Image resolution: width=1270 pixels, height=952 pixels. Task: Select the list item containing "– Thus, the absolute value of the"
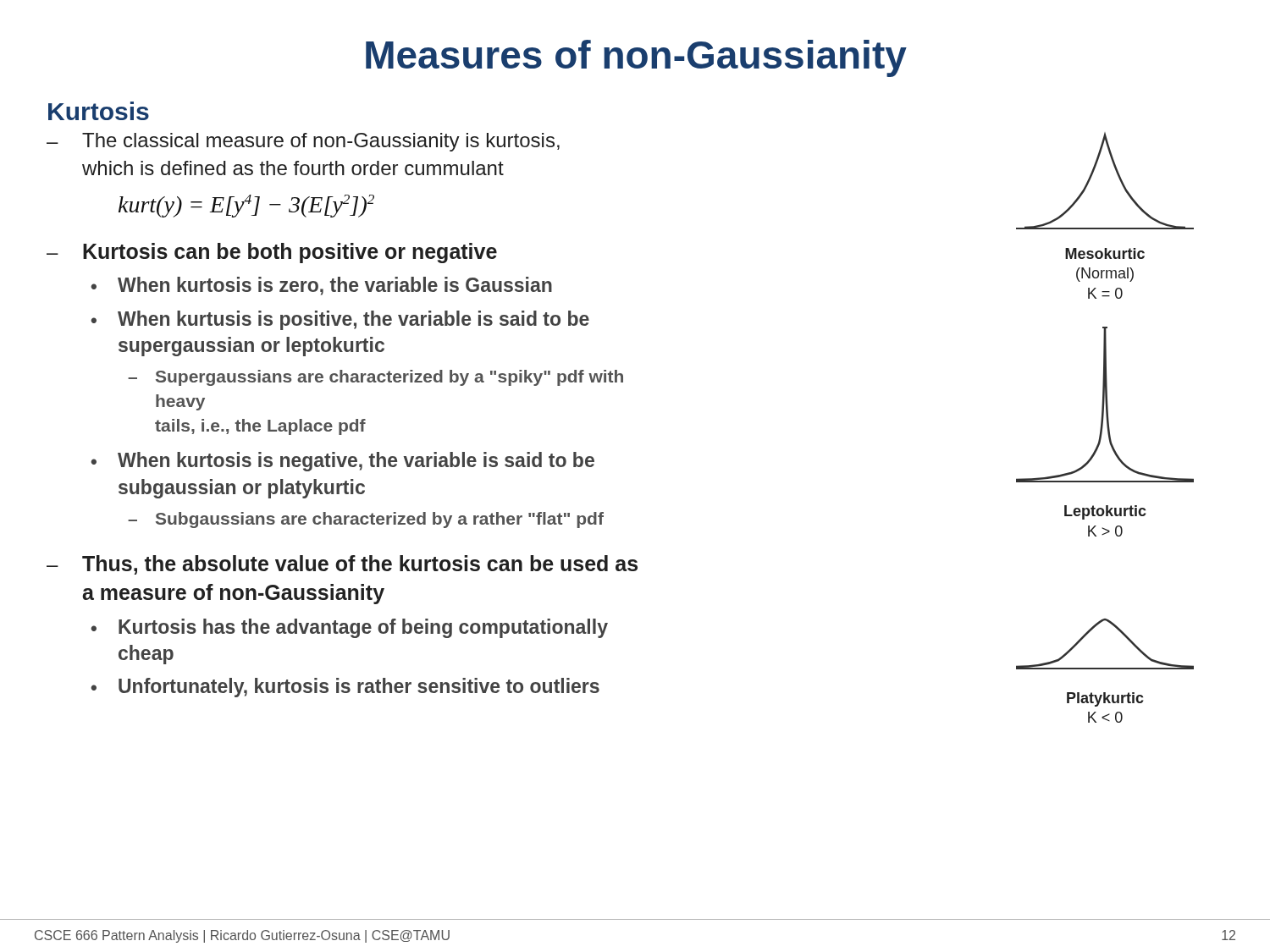point(428,628)
